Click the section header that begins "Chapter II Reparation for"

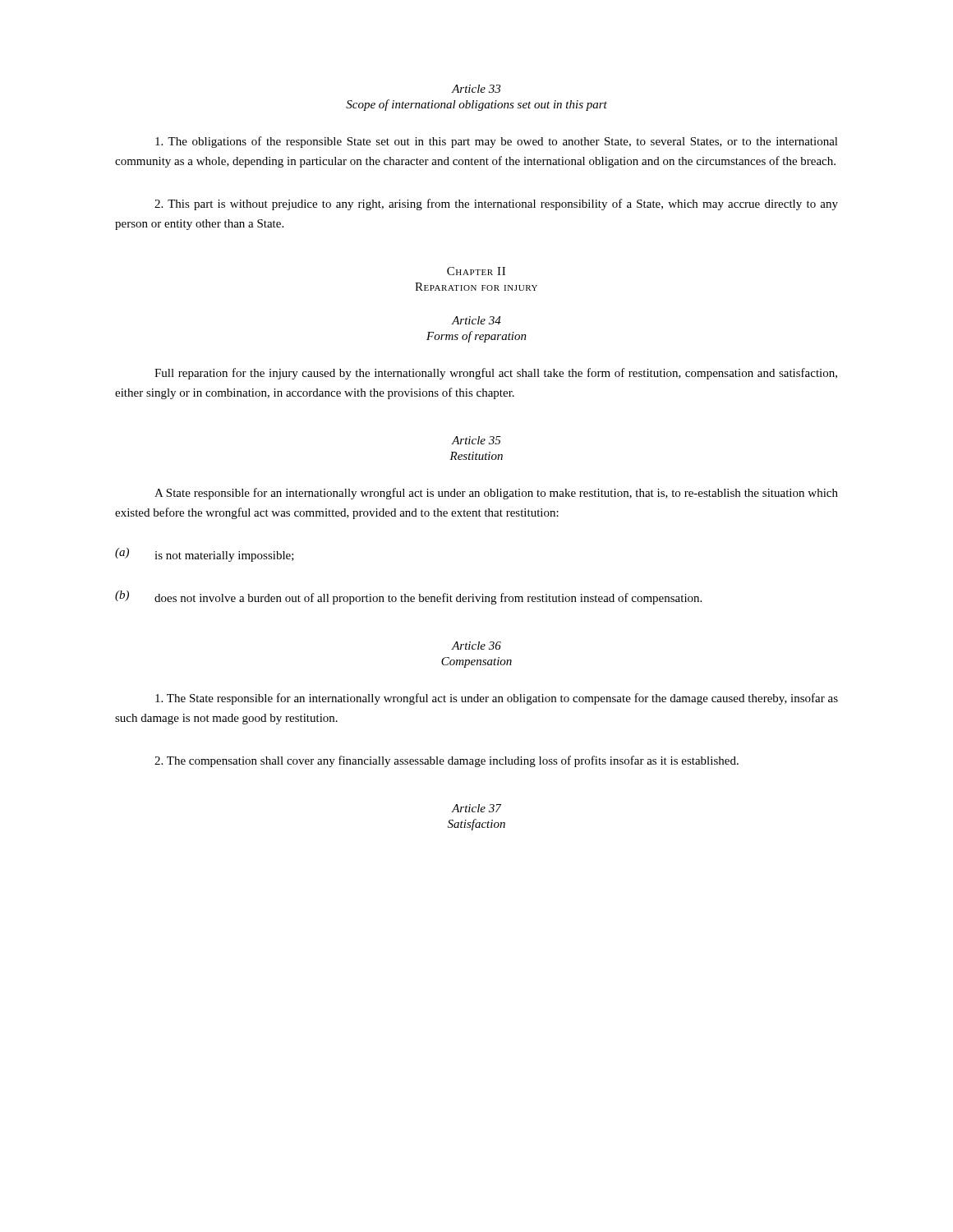click(476, 279)
